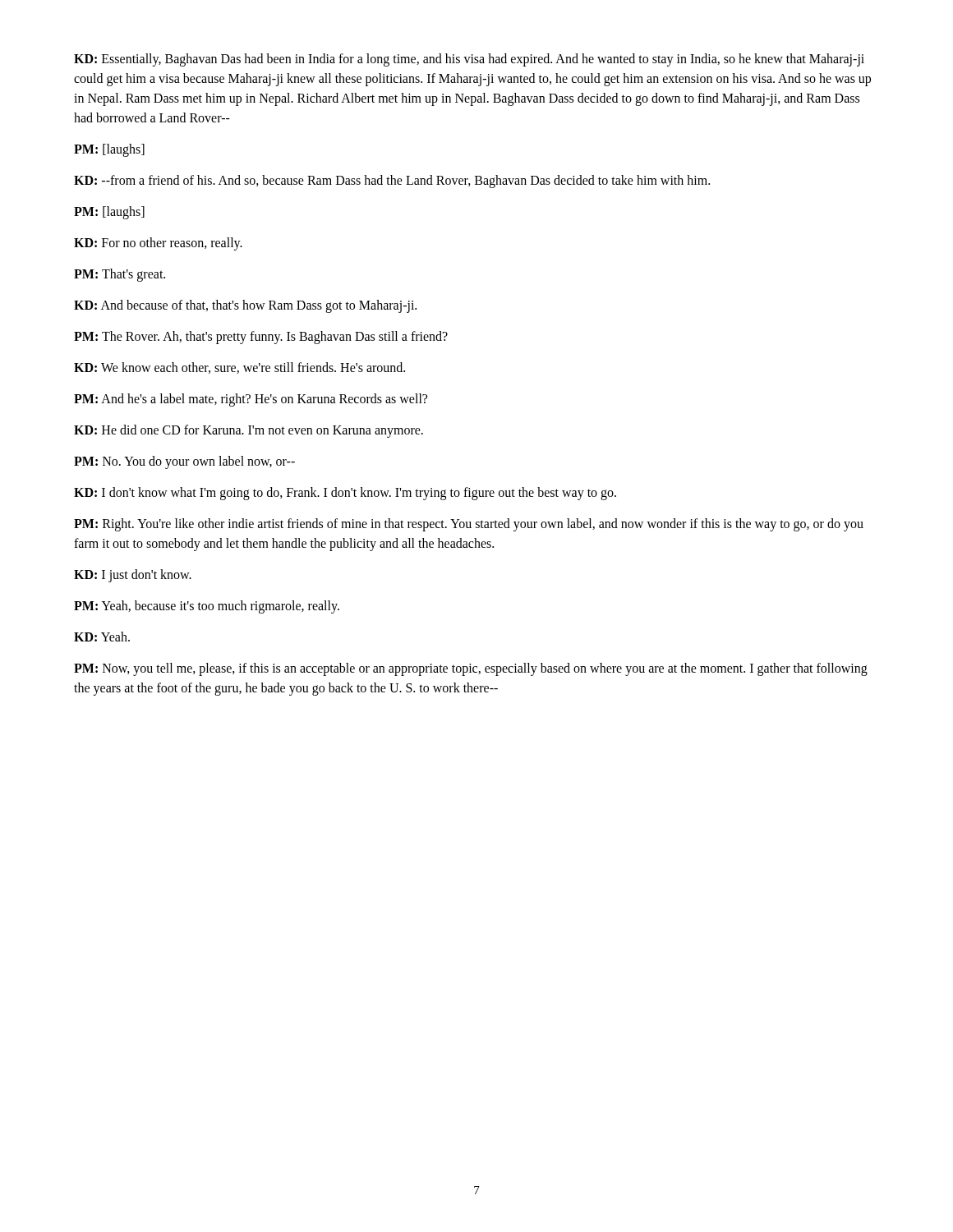
Task: Select the passage starting "KD: I just don't know."
Action: (x=133, y=575)
